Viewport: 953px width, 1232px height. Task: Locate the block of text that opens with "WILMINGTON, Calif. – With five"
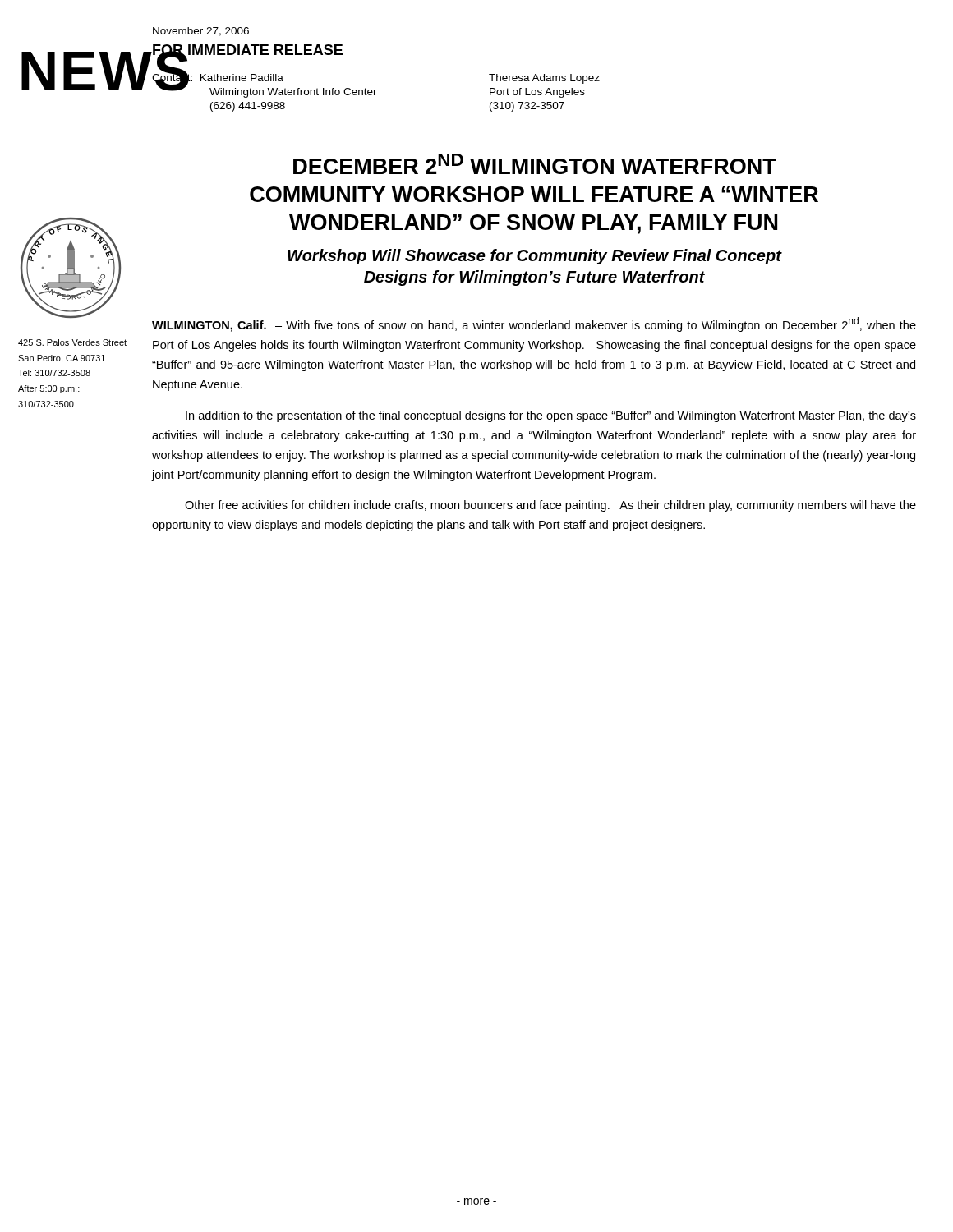point(534,425)
